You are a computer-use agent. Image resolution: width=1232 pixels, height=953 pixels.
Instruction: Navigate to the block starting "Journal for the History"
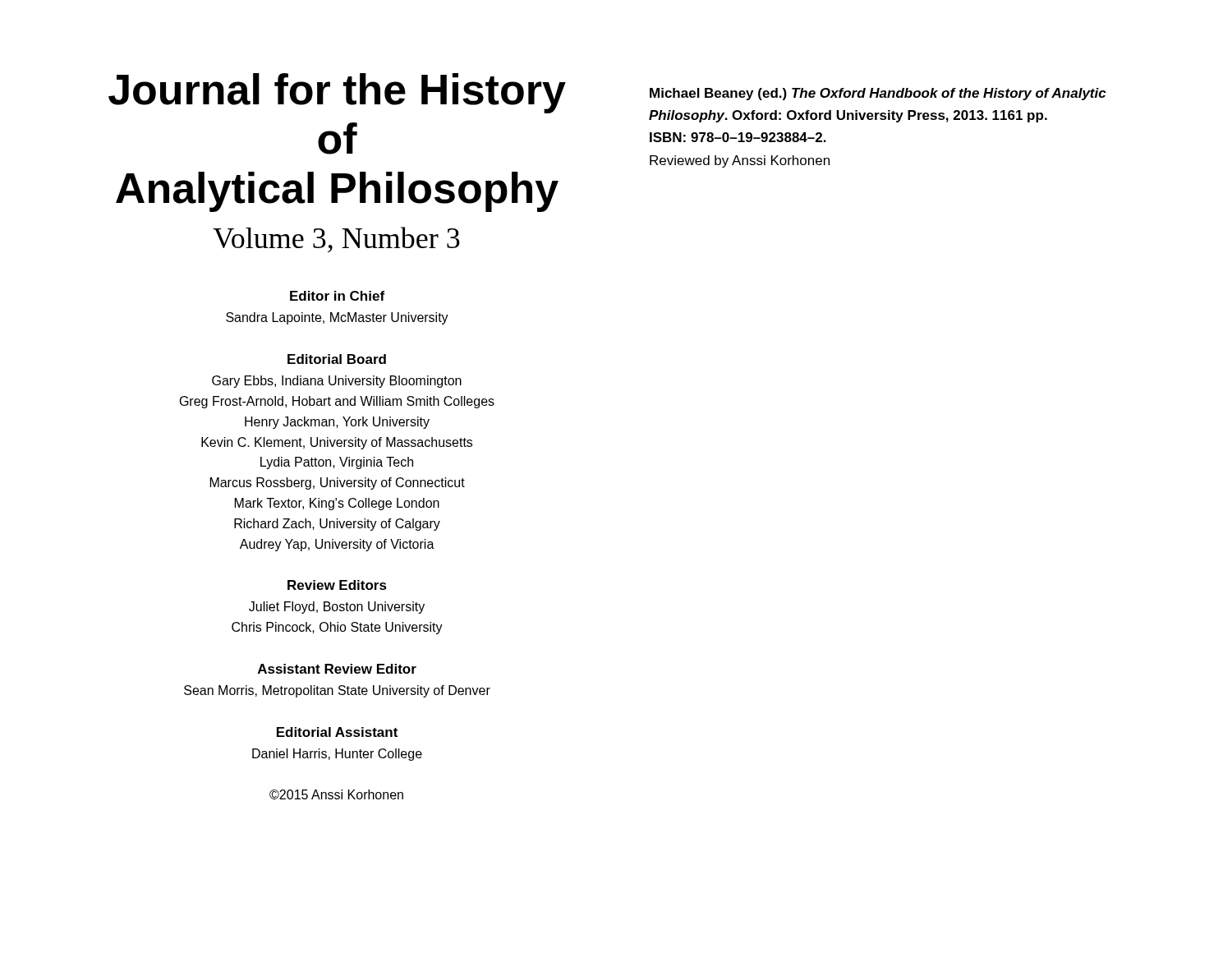337,139
